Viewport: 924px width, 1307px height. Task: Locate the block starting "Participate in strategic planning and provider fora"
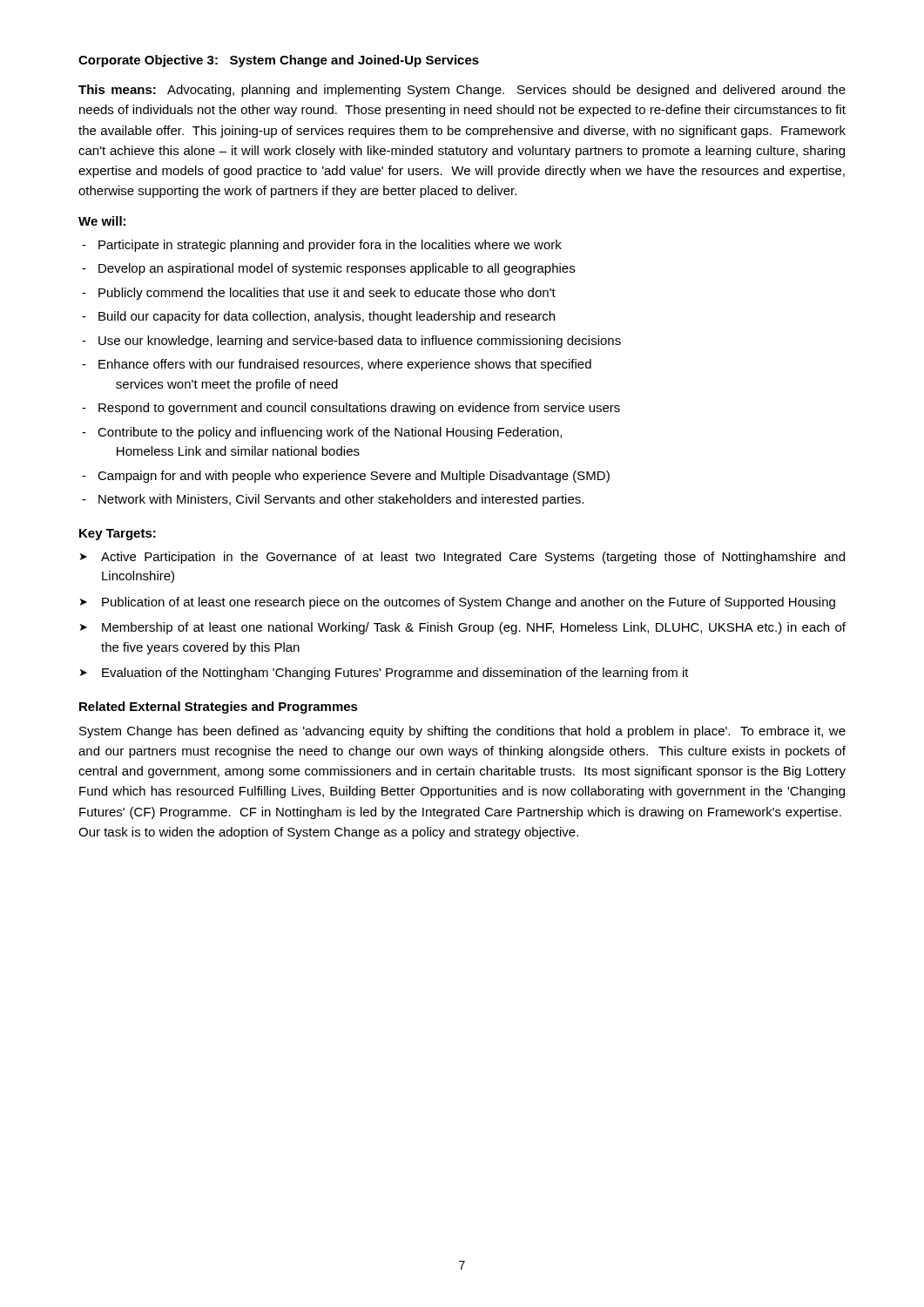pyautogui.click(x=330, y=244)
